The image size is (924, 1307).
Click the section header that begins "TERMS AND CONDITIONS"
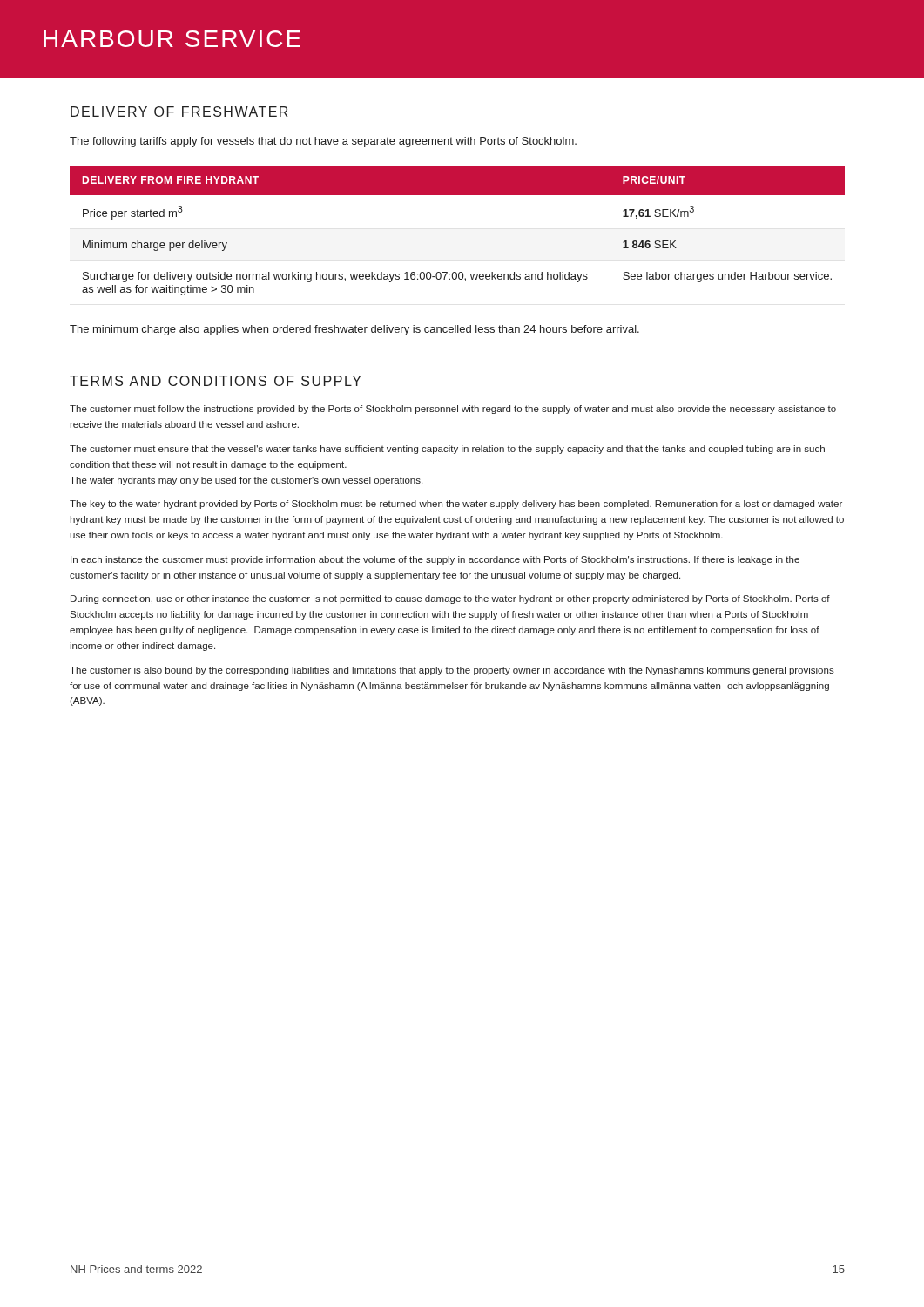point(216,381)
